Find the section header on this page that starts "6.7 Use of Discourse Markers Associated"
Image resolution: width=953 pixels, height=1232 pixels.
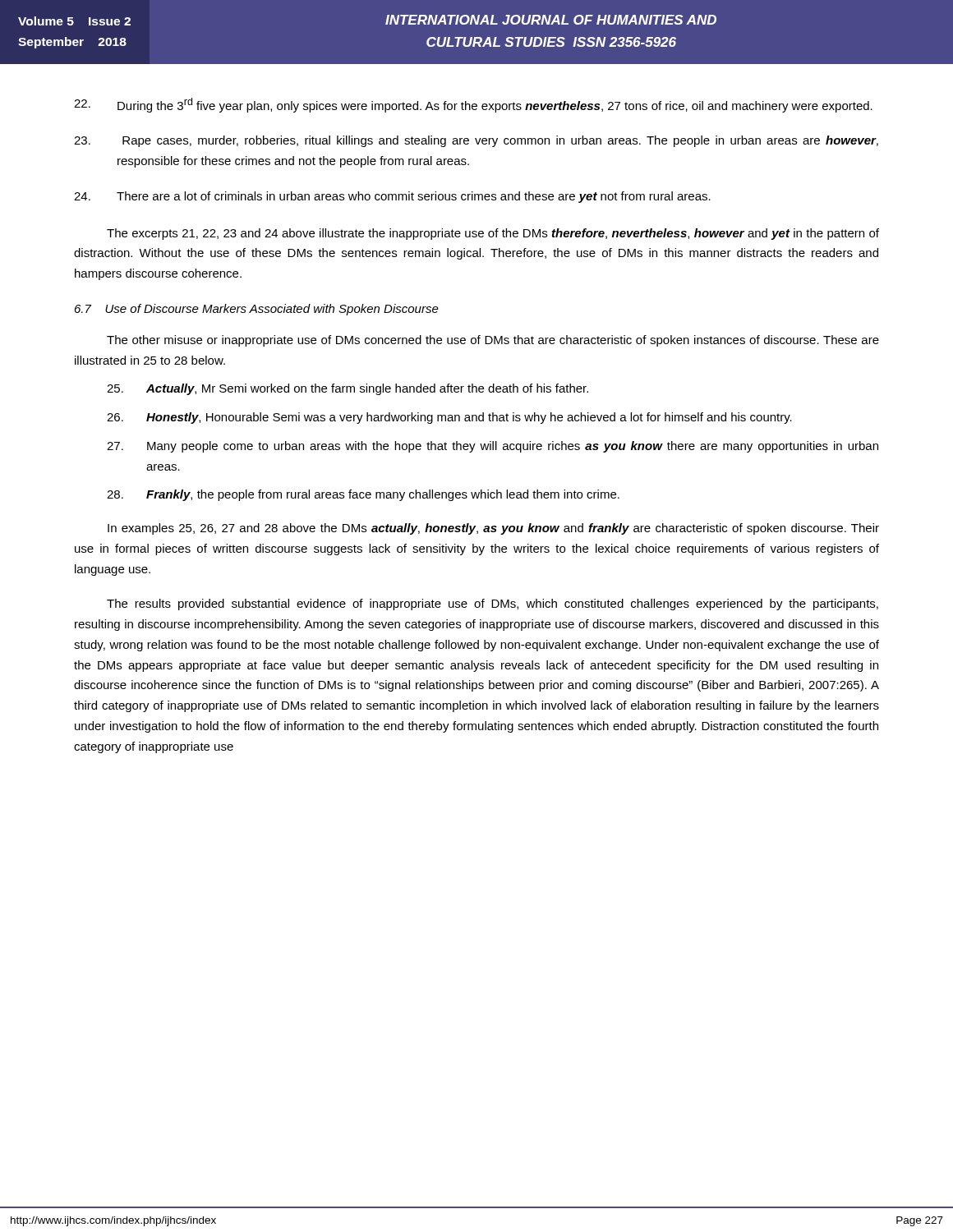256,308
